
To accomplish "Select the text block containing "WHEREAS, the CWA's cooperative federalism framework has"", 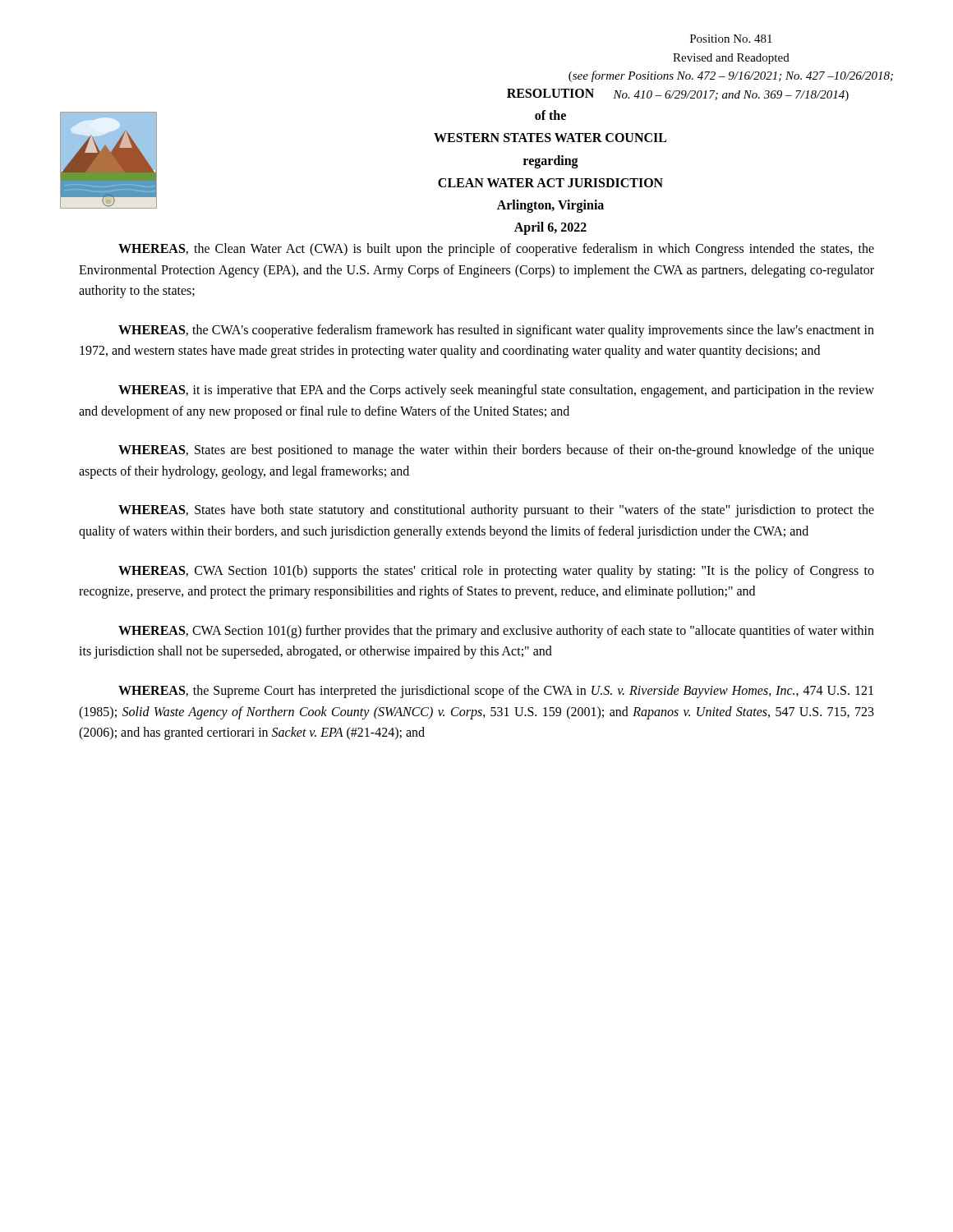I will point(476,340).
